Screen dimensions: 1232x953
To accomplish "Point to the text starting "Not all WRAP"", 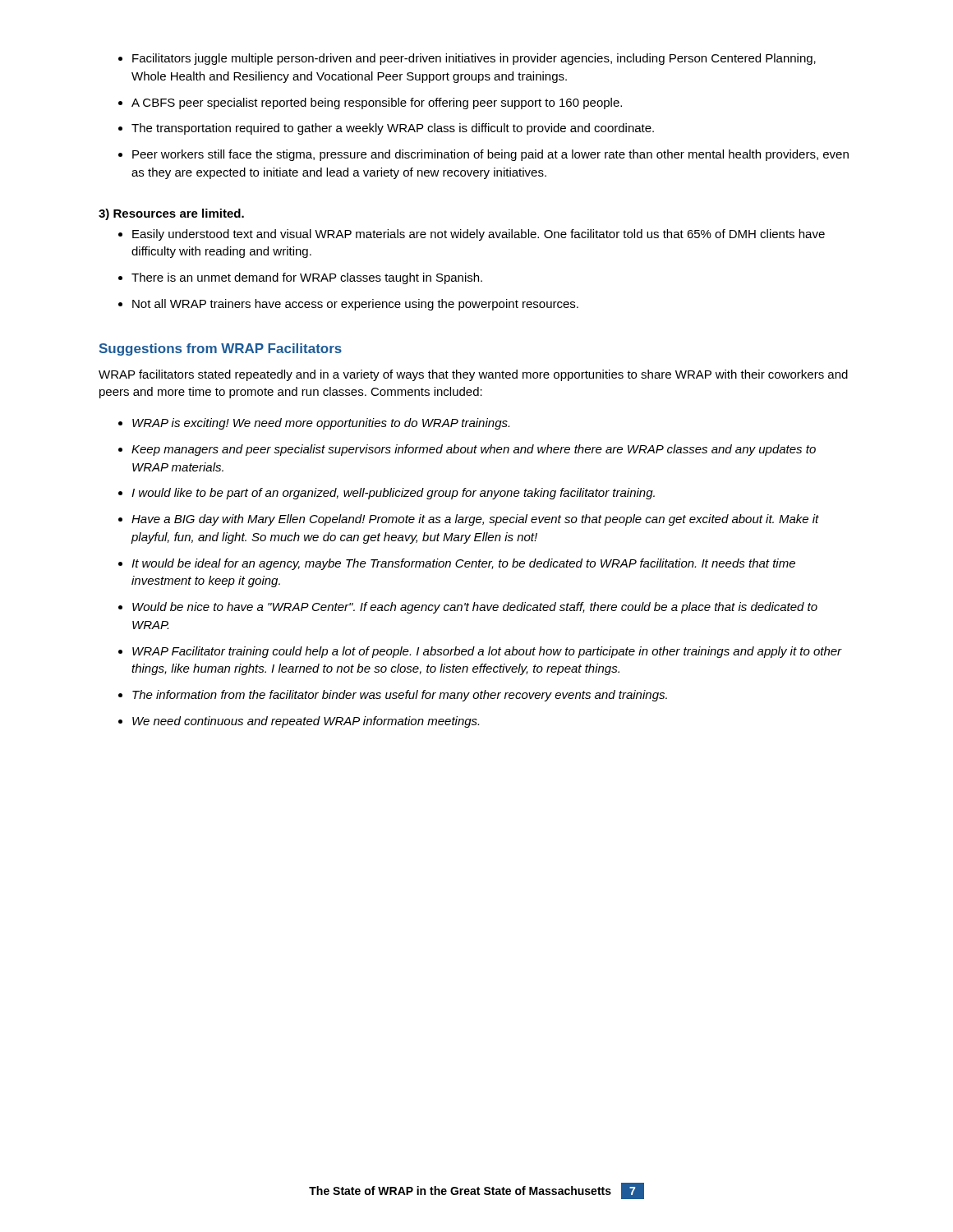I will (355, 303).
